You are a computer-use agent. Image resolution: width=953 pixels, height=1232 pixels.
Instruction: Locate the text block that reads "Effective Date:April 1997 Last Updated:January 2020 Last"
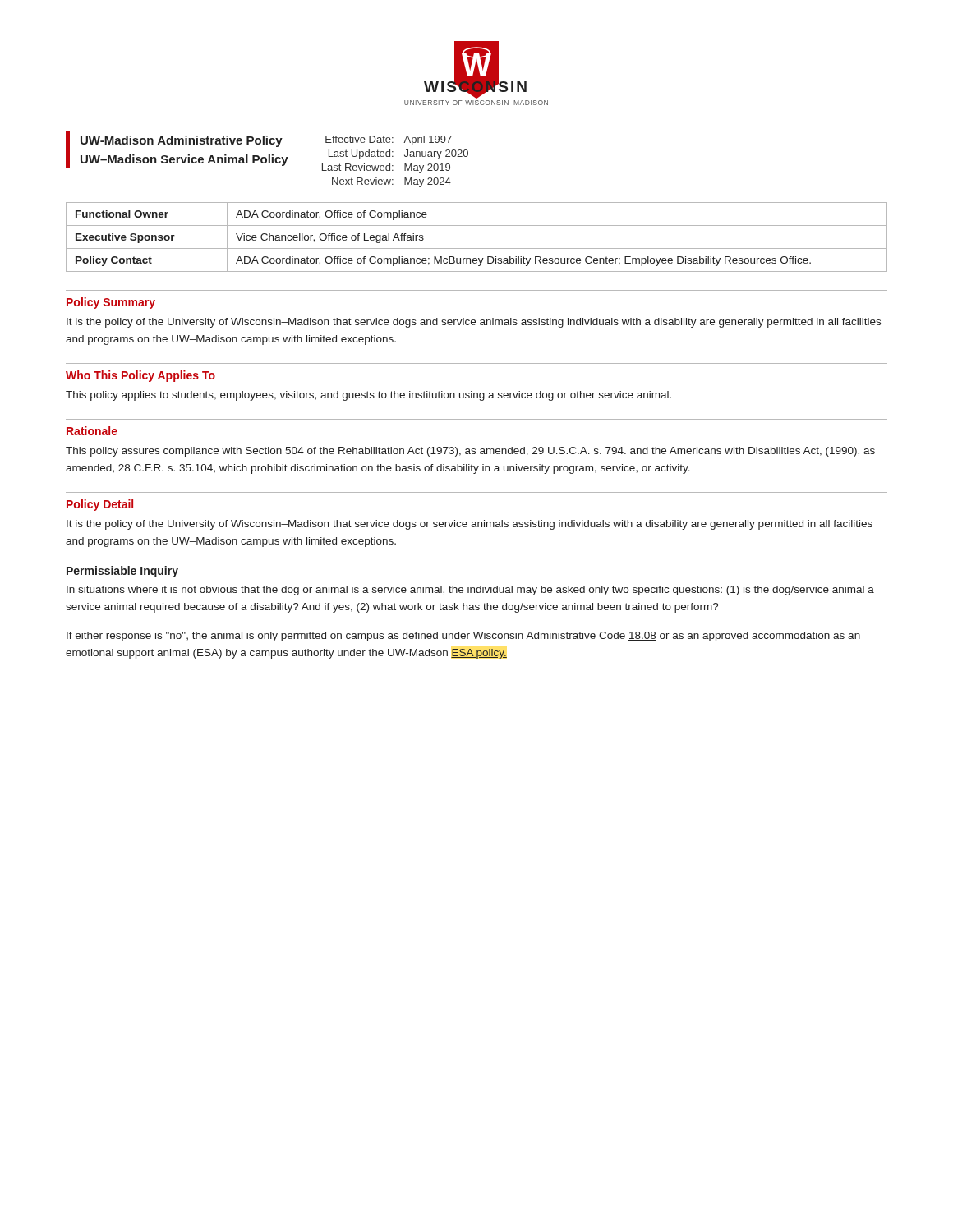click(x=395, y=160)
